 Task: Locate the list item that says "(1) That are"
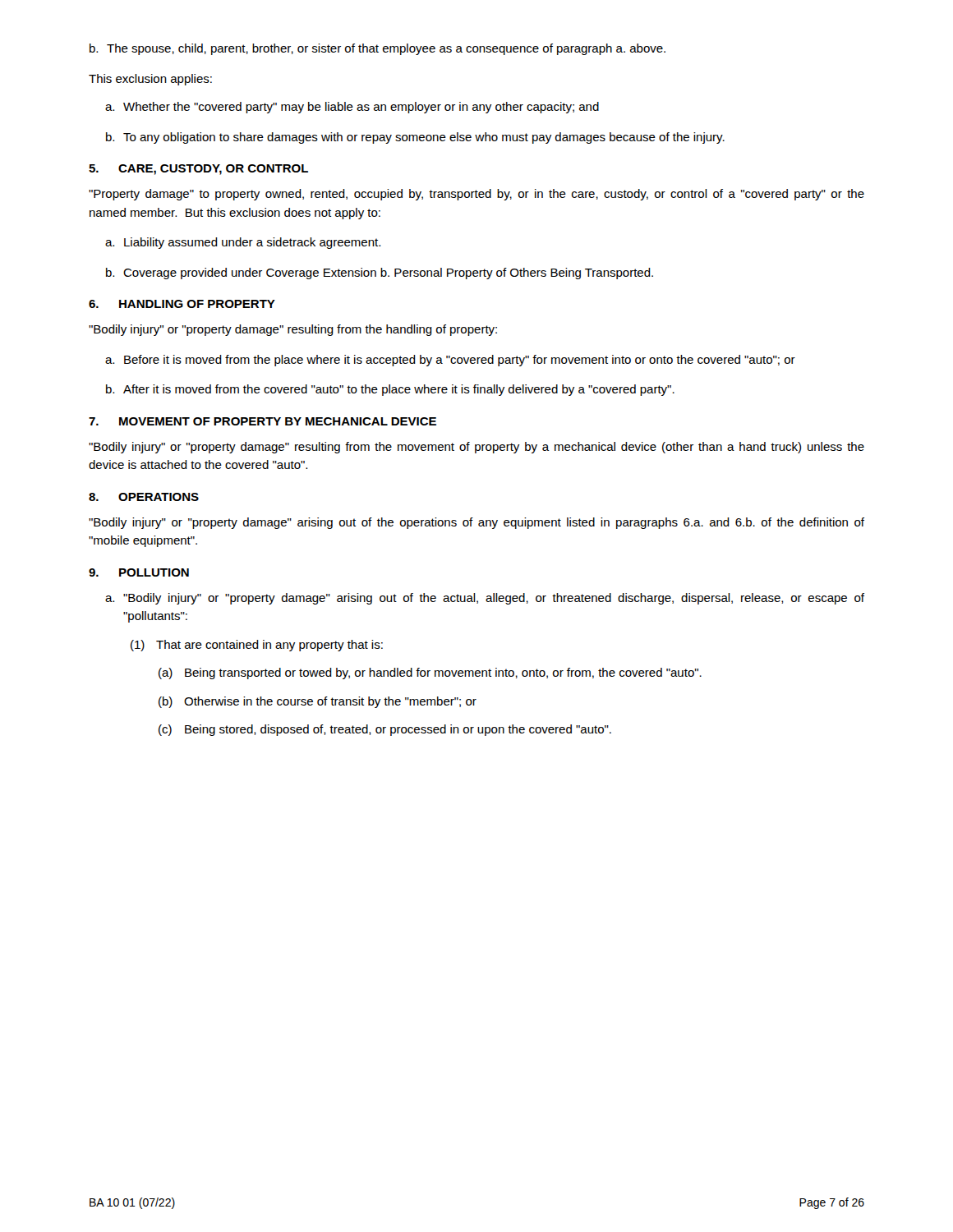click(x=257, y=646)
